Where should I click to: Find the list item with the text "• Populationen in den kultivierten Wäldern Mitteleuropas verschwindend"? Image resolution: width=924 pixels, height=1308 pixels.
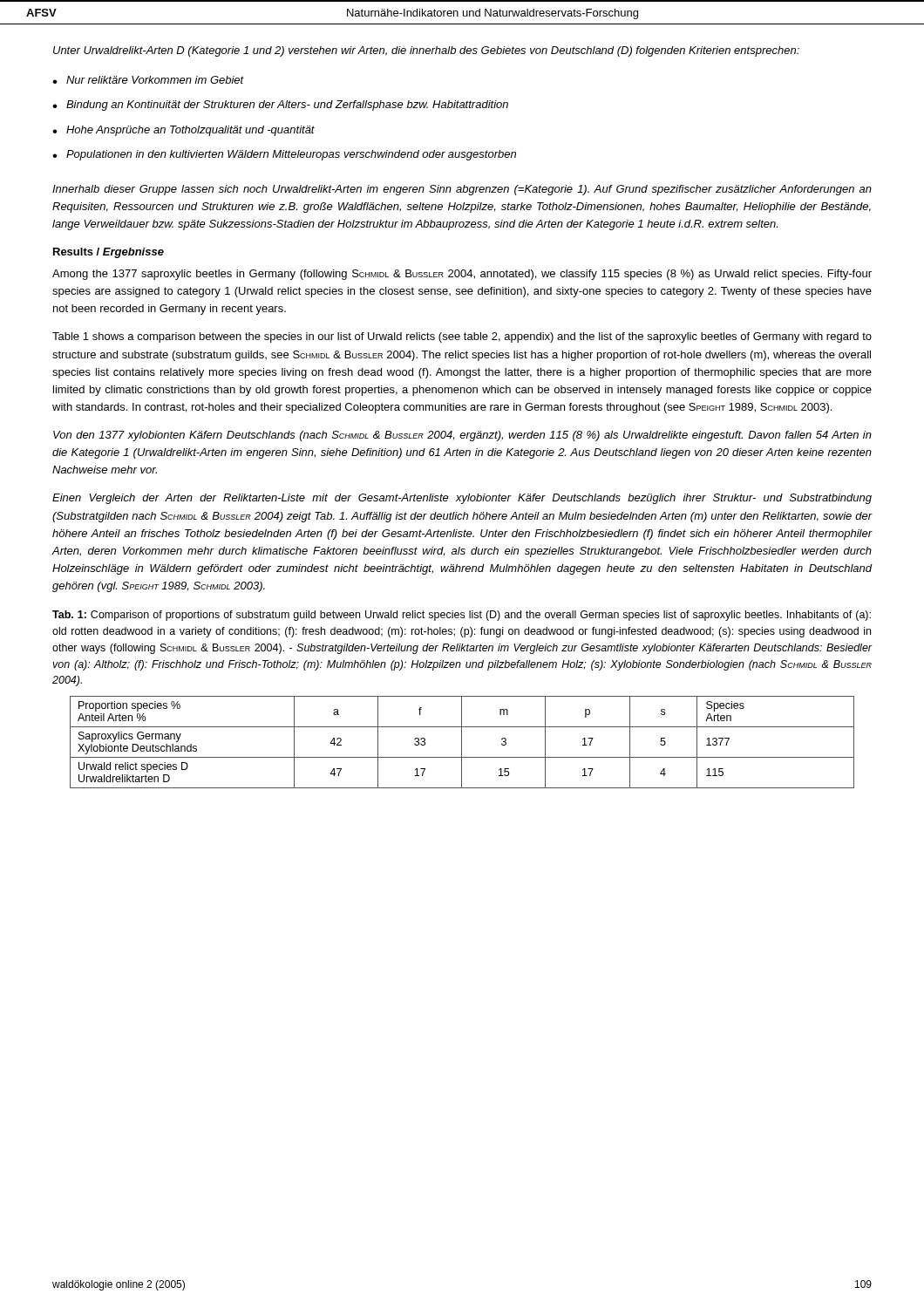click(284, 157)
